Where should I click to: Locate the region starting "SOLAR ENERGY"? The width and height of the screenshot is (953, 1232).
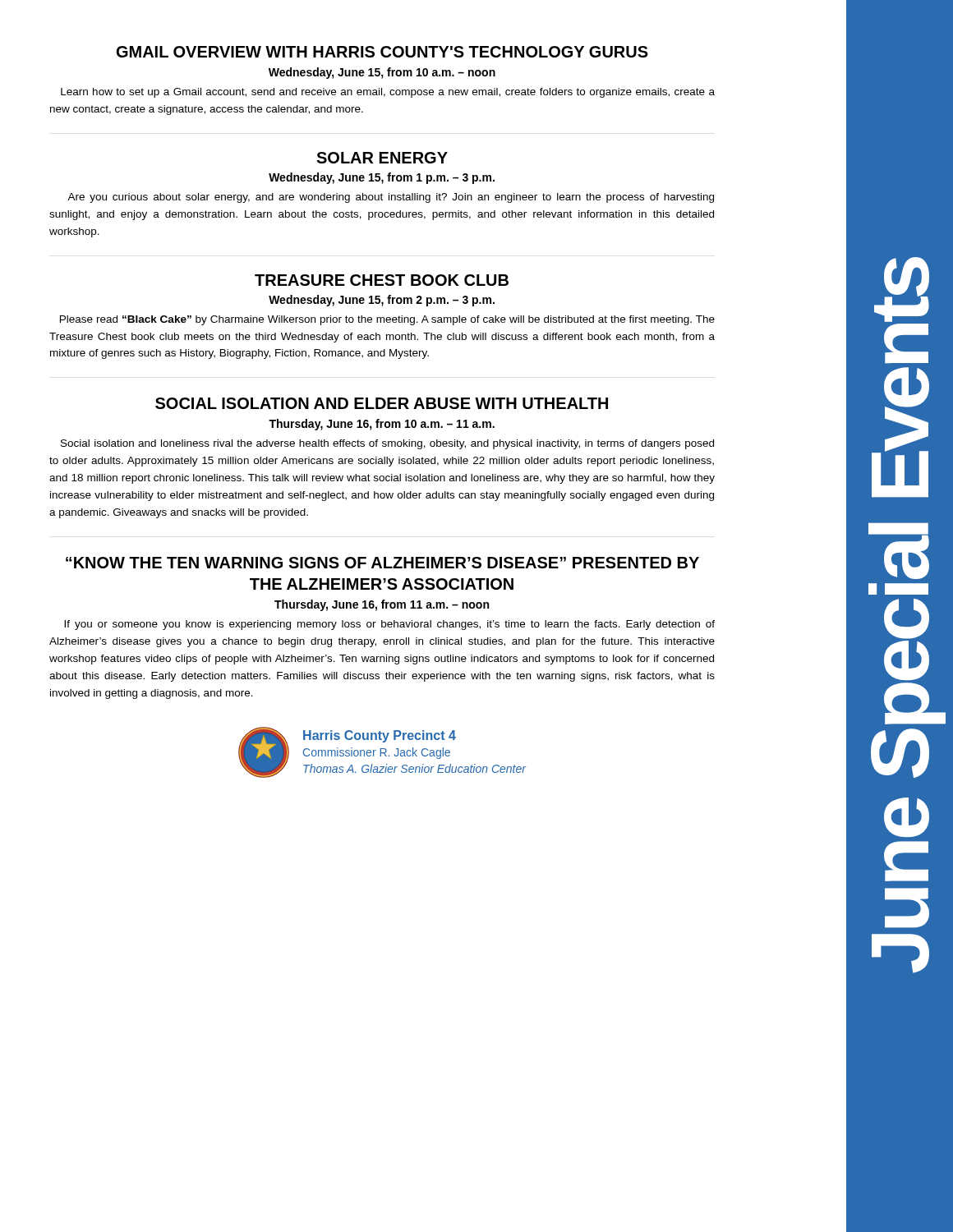pos(382,158)
